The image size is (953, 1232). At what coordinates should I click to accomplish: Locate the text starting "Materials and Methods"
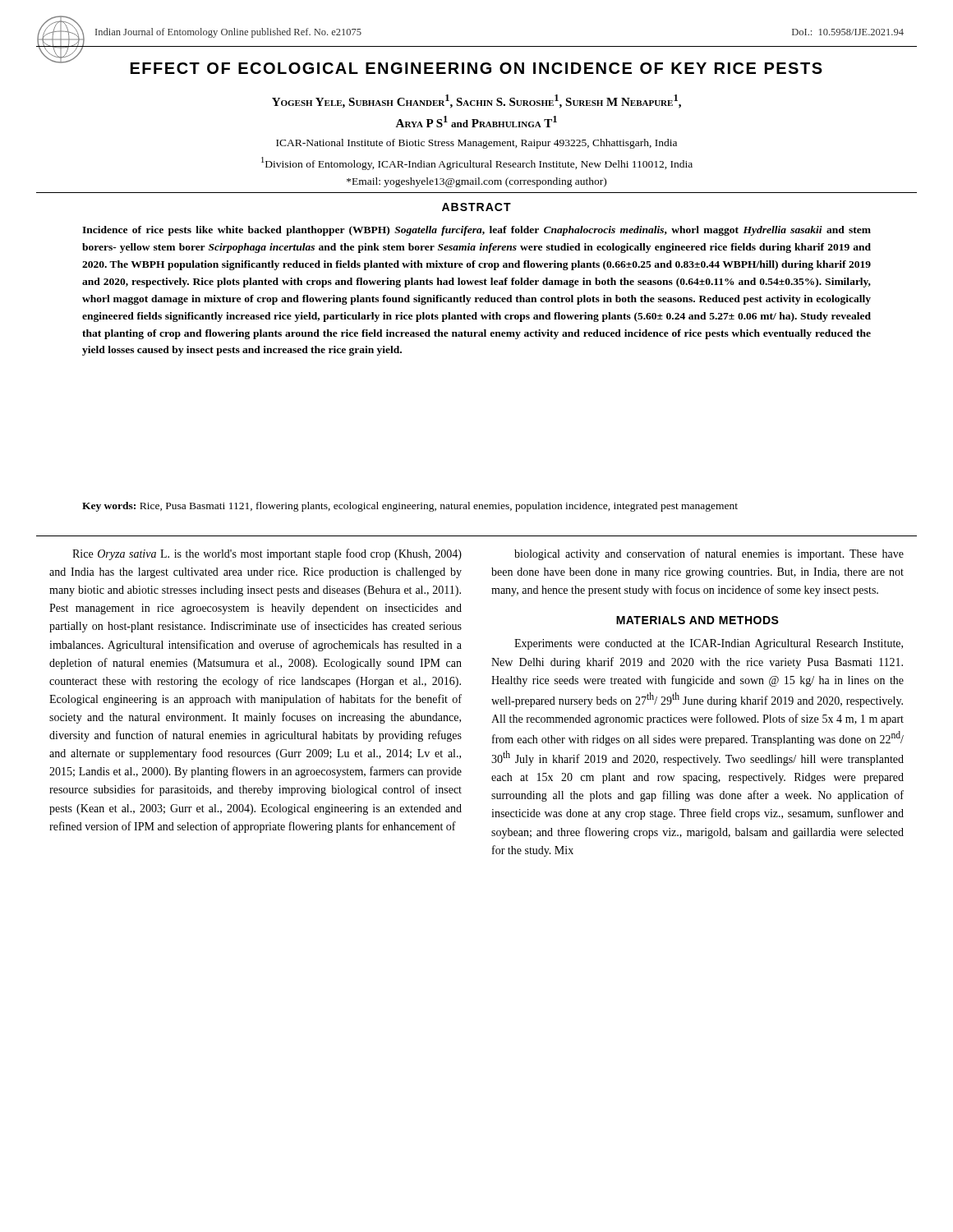698,620
